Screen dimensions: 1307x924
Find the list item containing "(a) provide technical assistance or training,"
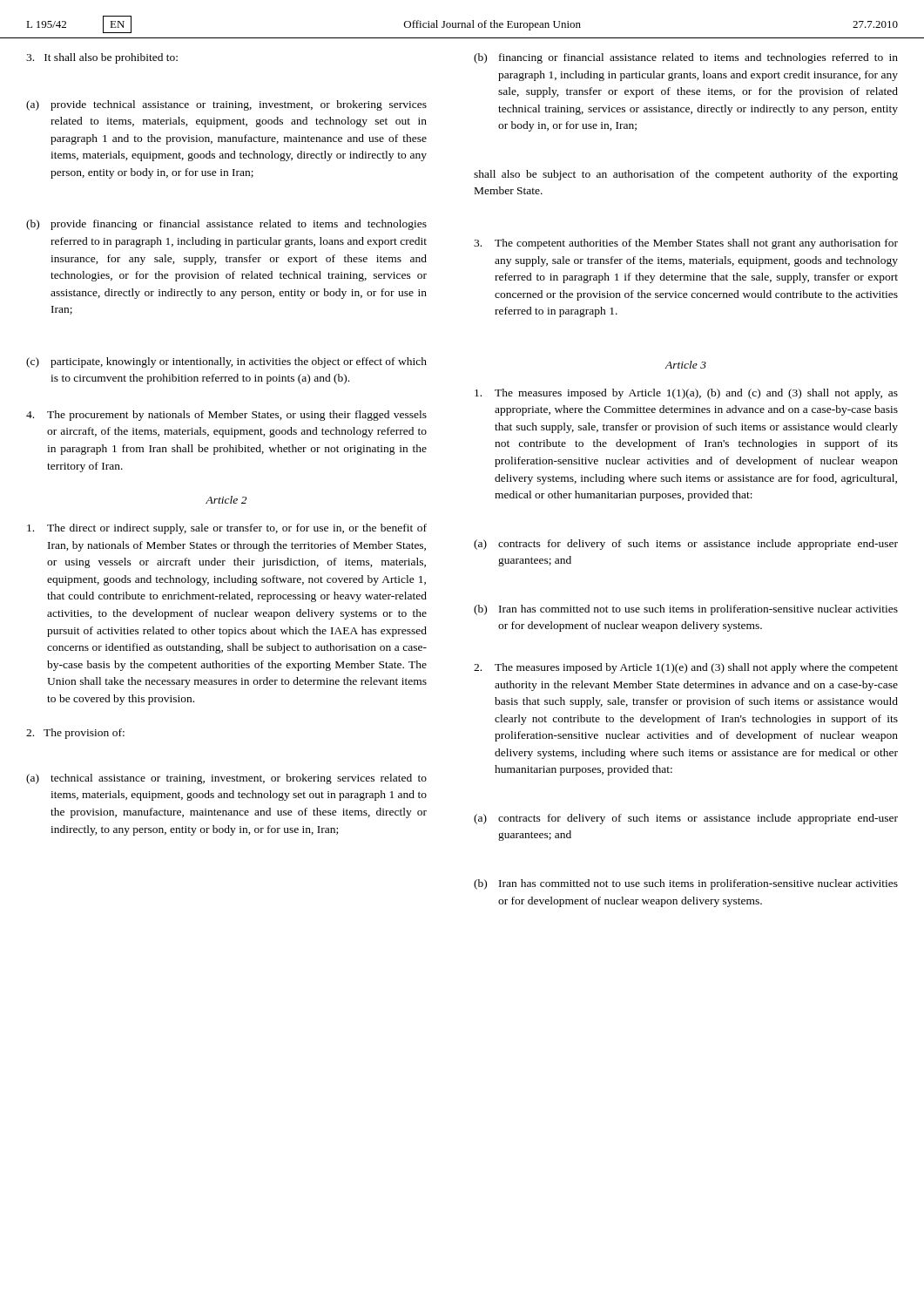pos(226,138)
